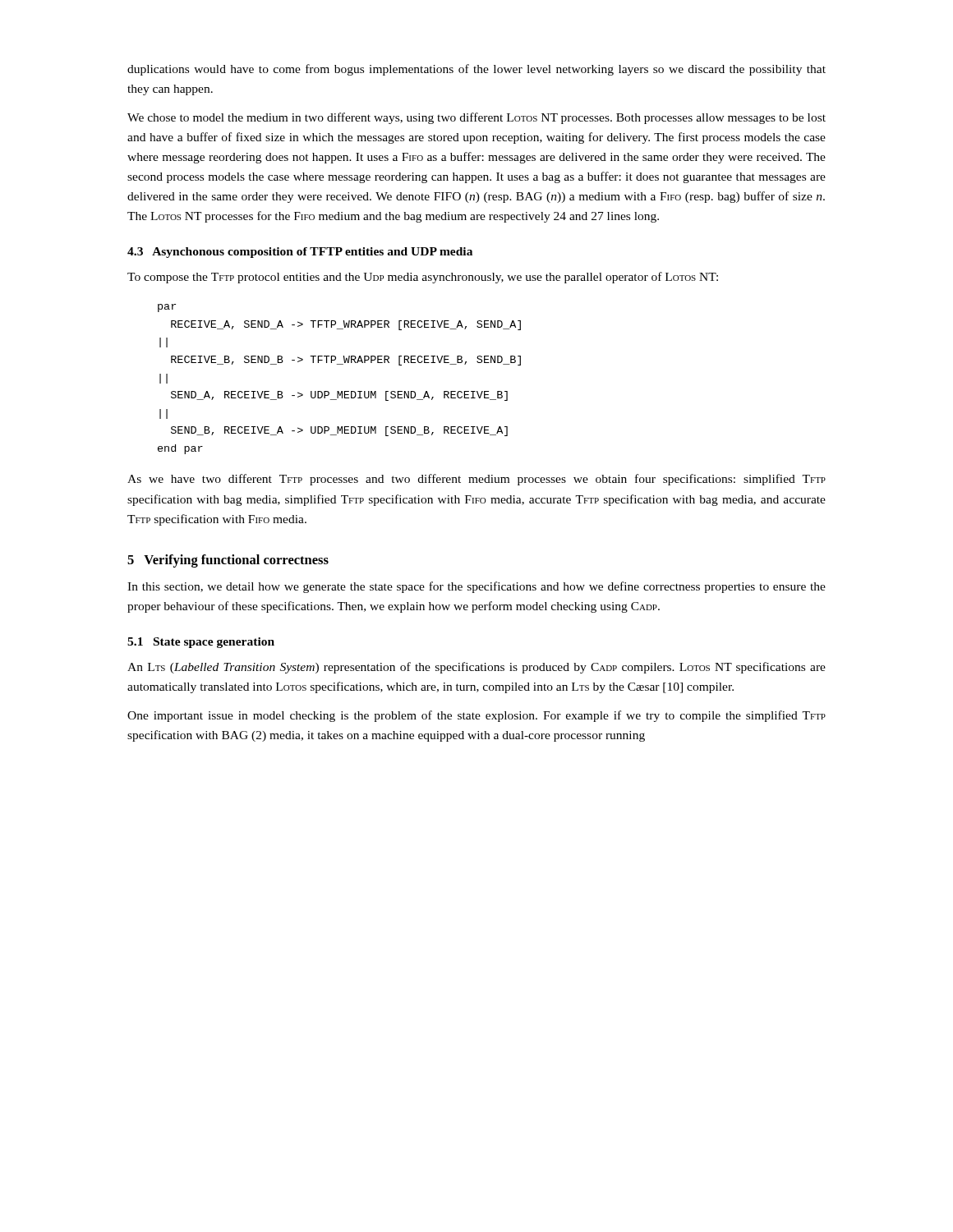Locate the text block containing "An Lts (Labelled Transition"
Screen dimensions: 1232x953
476,676
